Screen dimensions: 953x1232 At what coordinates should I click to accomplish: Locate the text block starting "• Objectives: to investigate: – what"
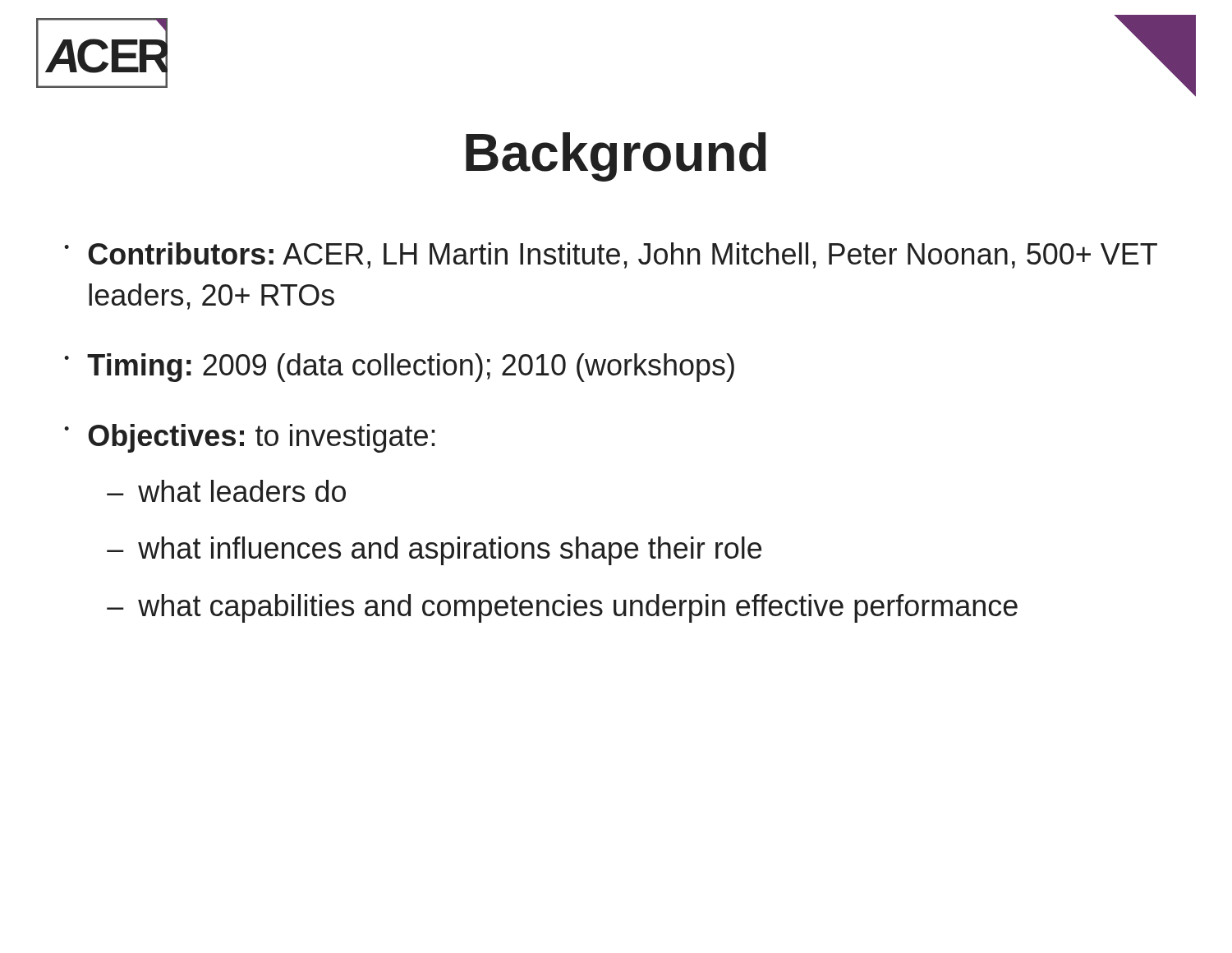(541, 529)
